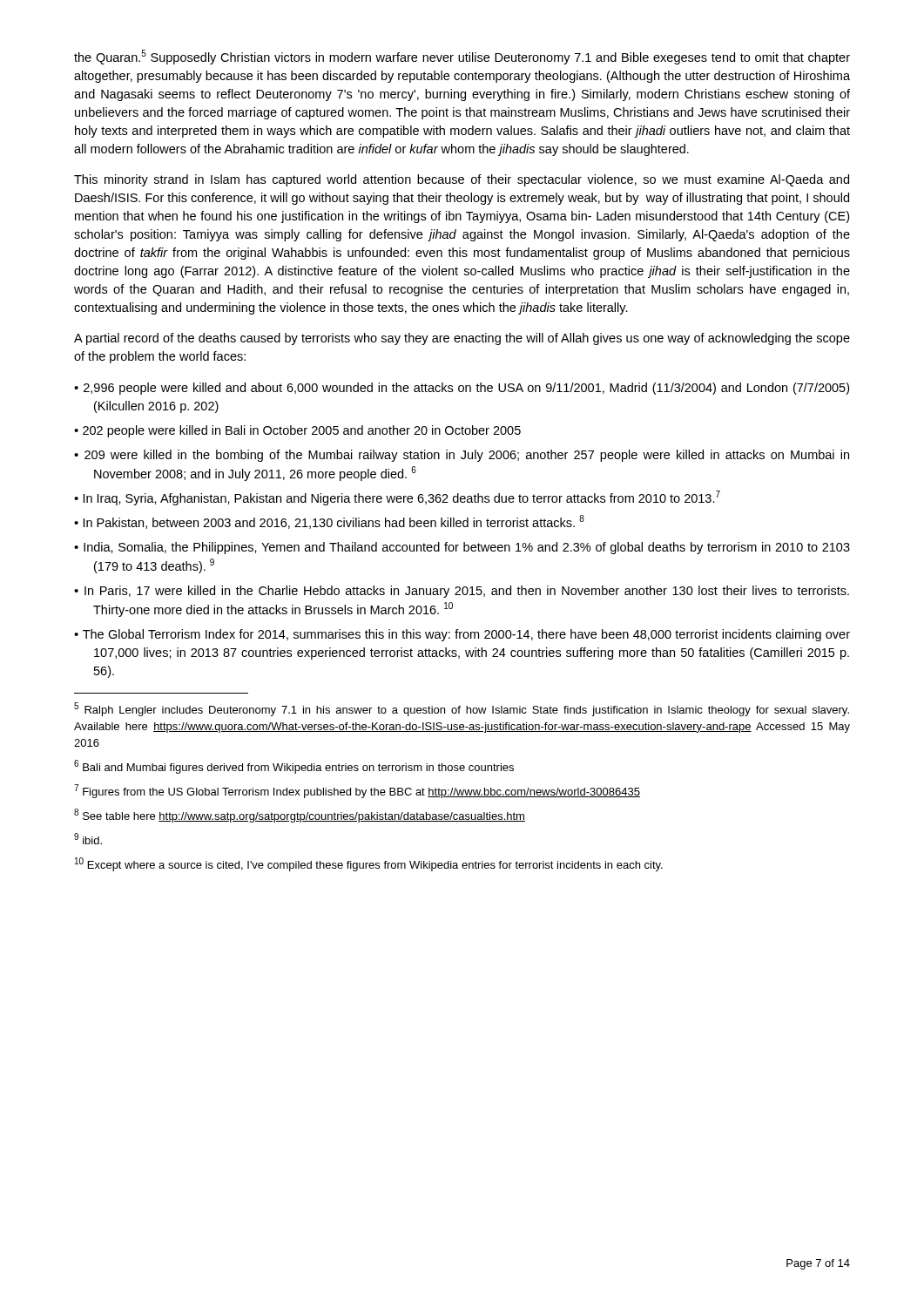924x1307 pixels.
Task: Find the block on this page that starts "This minority strand in Islam has"
Action: (462, 243)
